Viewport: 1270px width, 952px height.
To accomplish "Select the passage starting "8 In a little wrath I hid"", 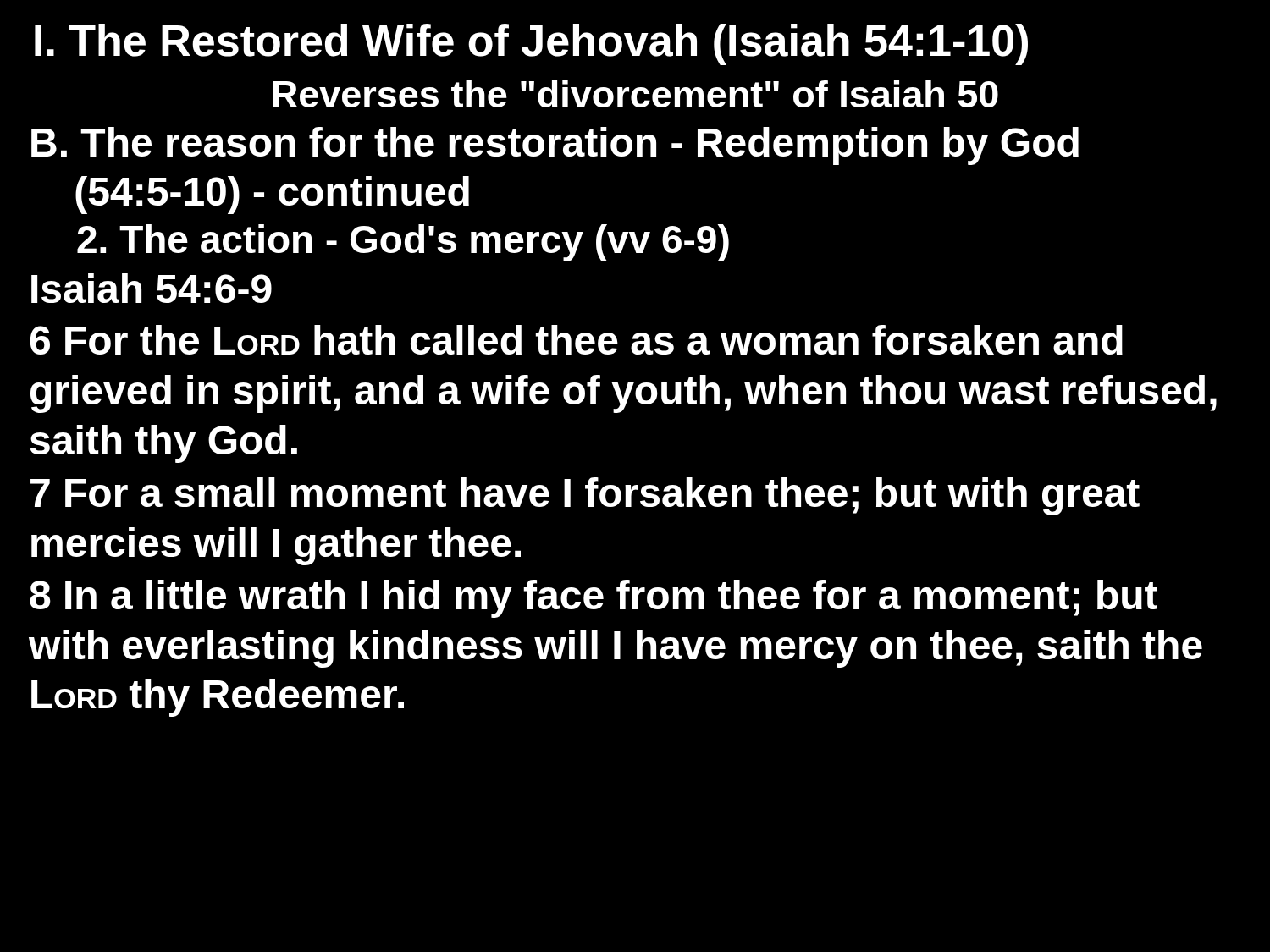I will click(616, 645).
